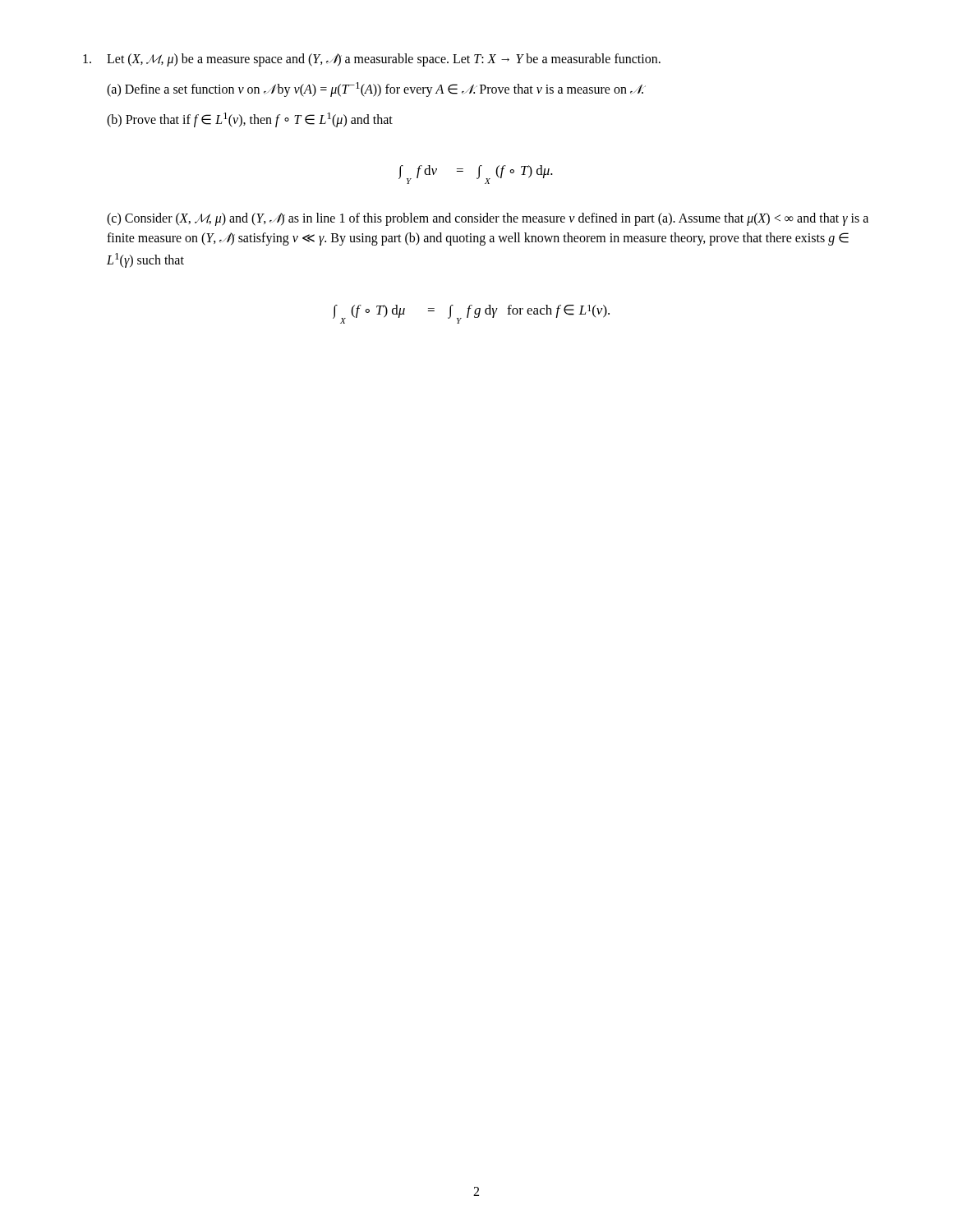This screenshot has width=953, height=1232.
Task: Locate the formula that opens with "∫ X (f"
Action: pyautogui.click(x=489, y=308)
